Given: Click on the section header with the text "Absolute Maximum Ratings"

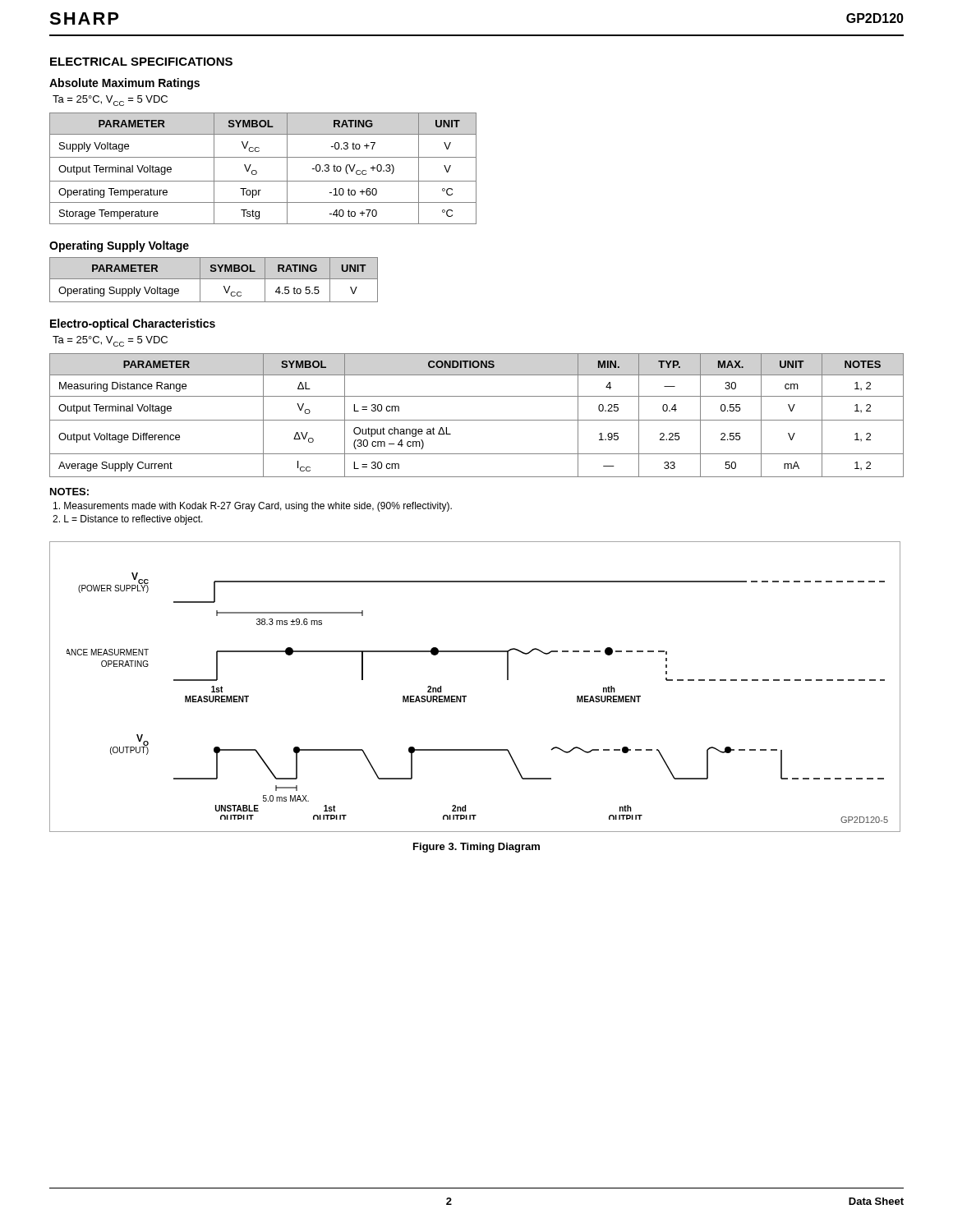Looking at the screenshot, I should tap(125, 83).
